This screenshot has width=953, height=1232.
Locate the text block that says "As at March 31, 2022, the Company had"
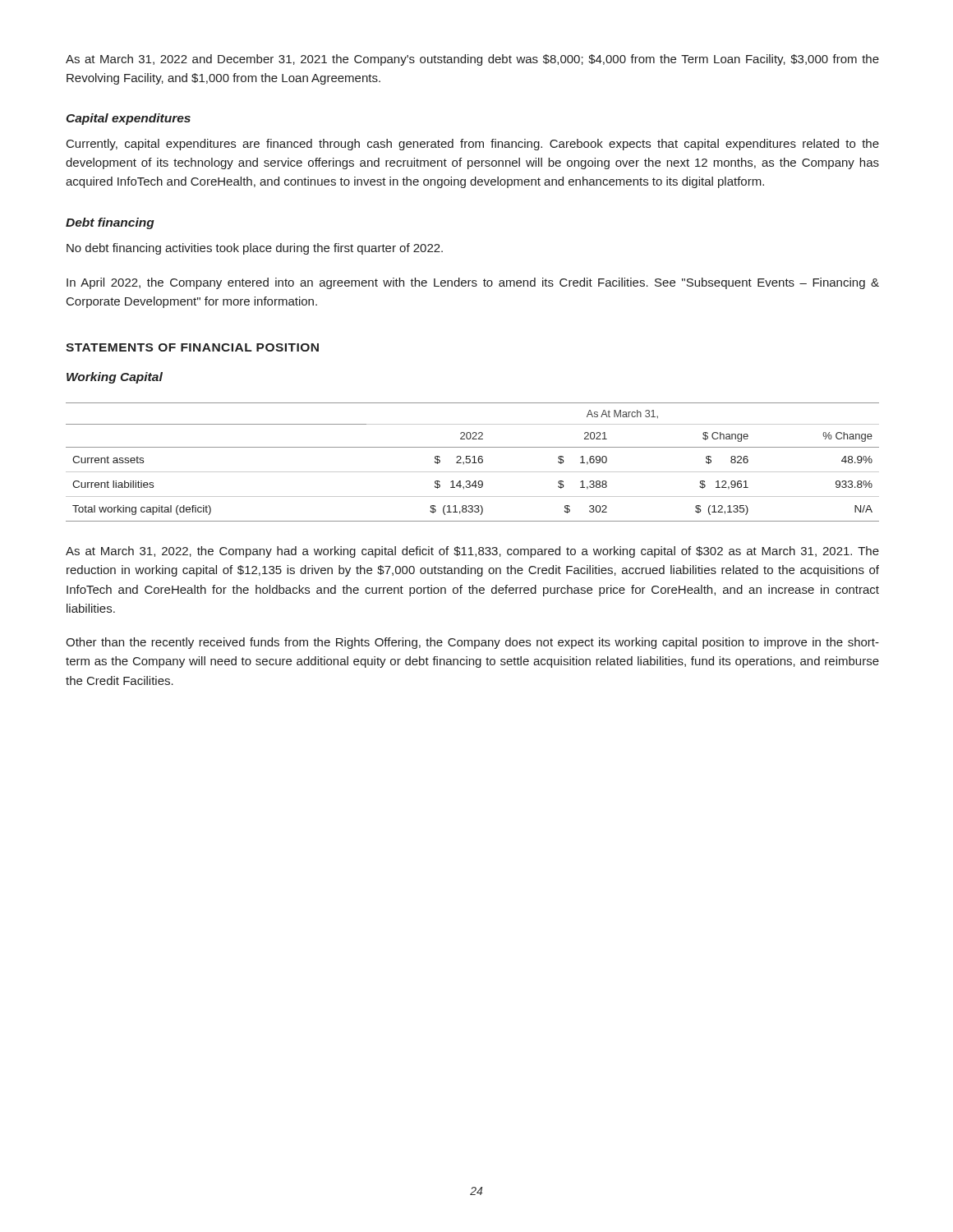[472, 579]
